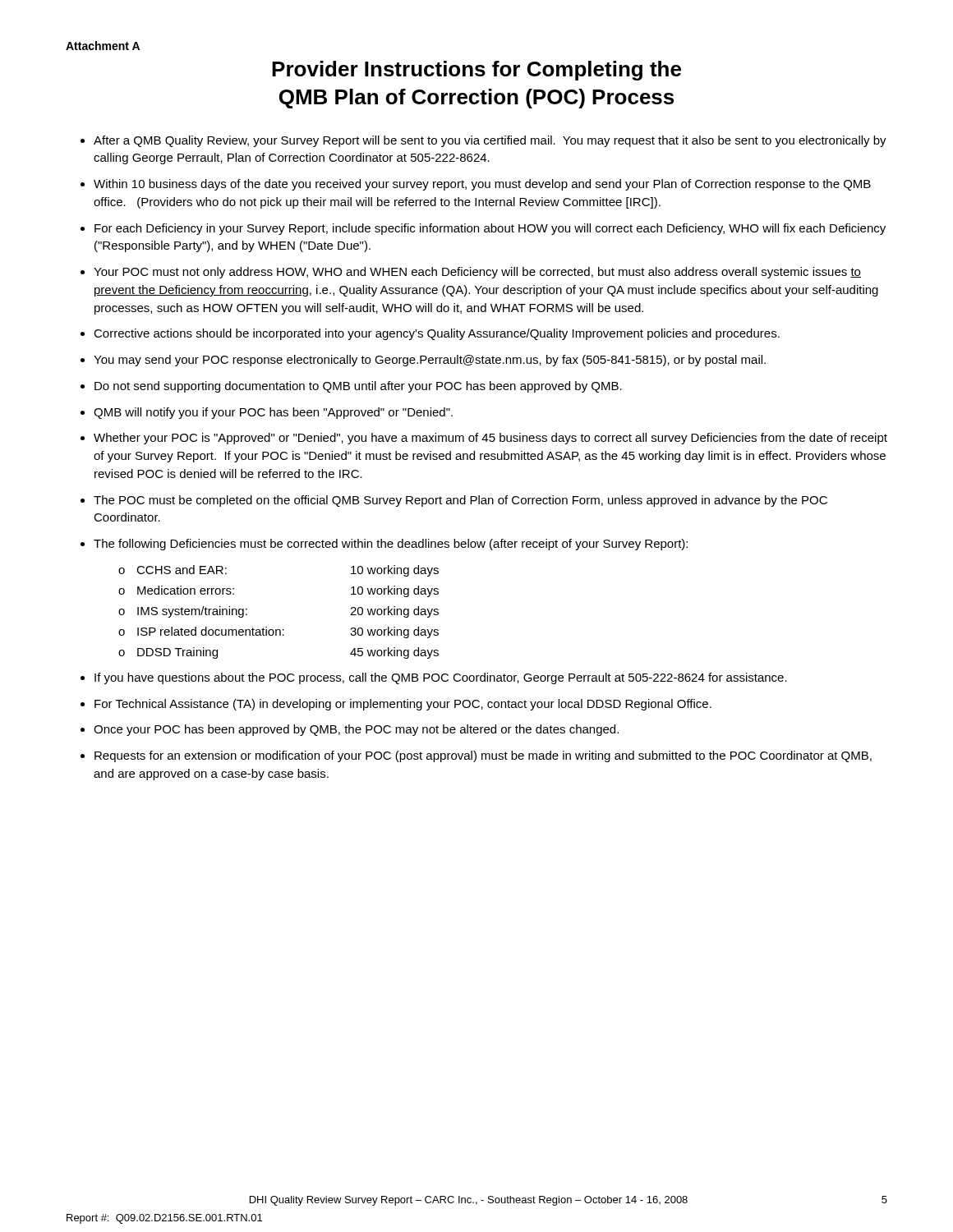The width and height of the screenshot is (953, 1232).
Task: Find the block on this page that starts "Corrective actions should be incorporated"
Action: click(437, 333)
